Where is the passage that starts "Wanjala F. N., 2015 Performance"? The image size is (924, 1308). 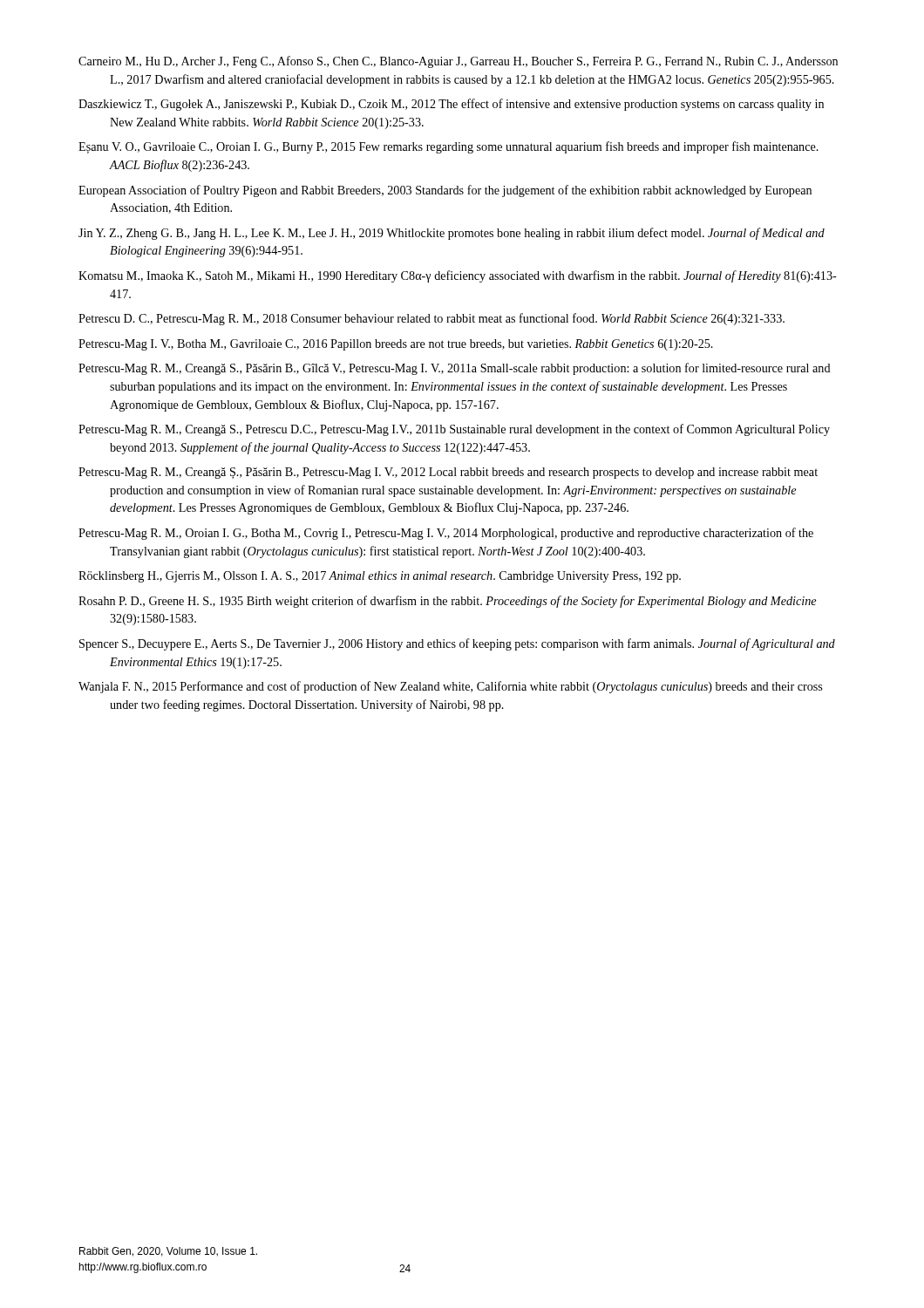click(451, 695)
